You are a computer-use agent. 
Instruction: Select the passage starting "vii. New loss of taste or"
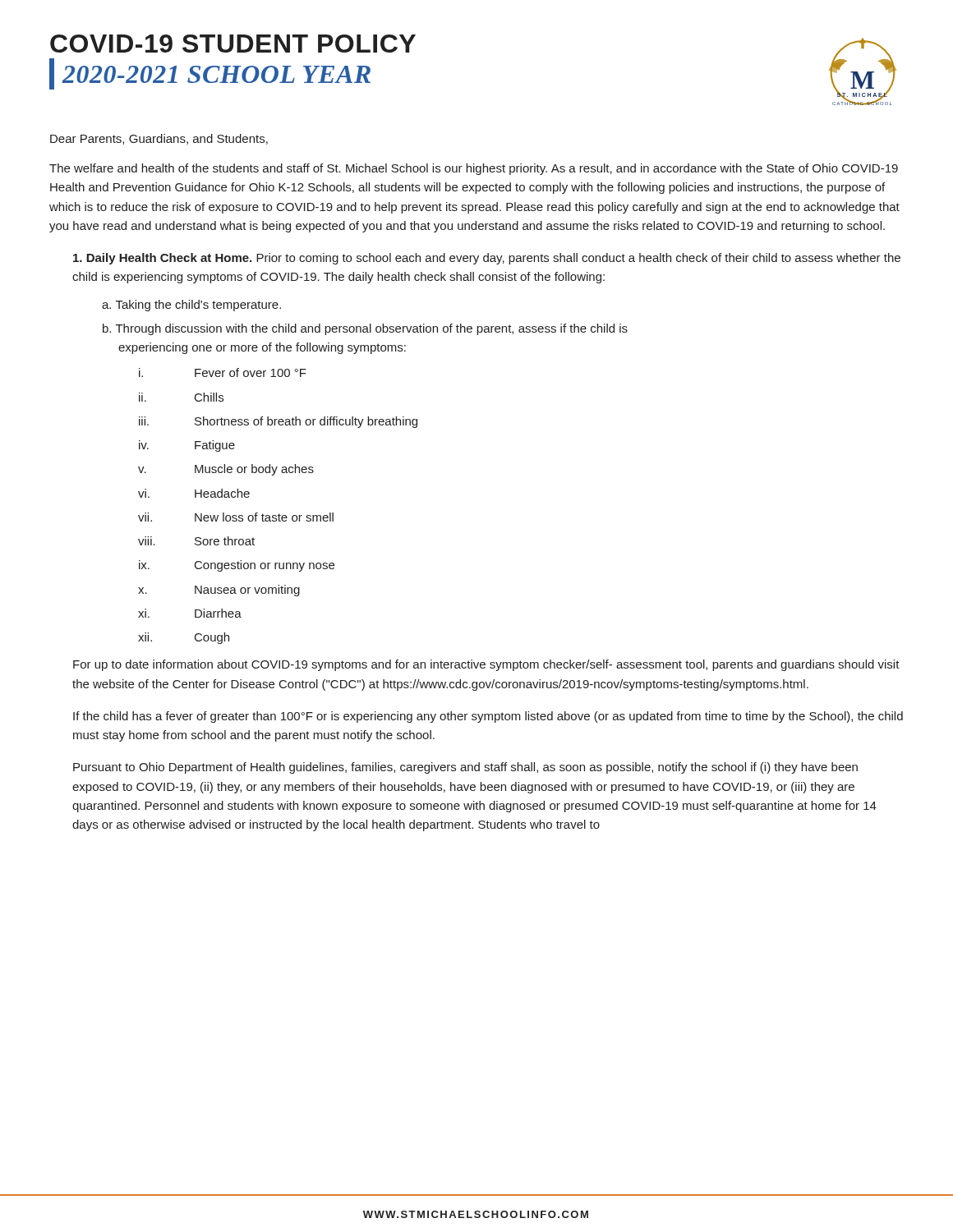point(236,517)
